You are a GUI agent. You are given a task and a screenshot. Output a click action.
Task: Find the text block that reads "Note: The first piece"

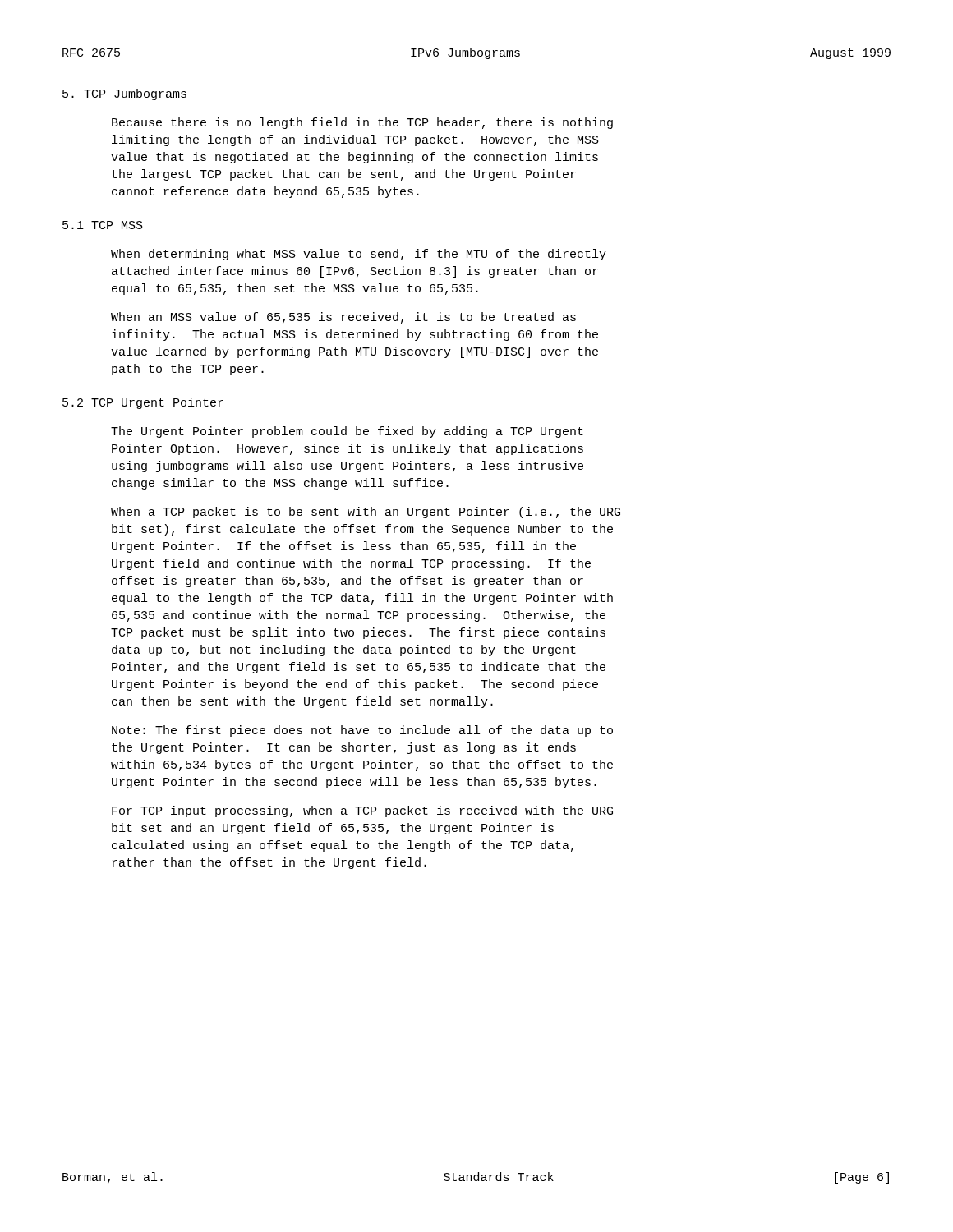point(362,757)
